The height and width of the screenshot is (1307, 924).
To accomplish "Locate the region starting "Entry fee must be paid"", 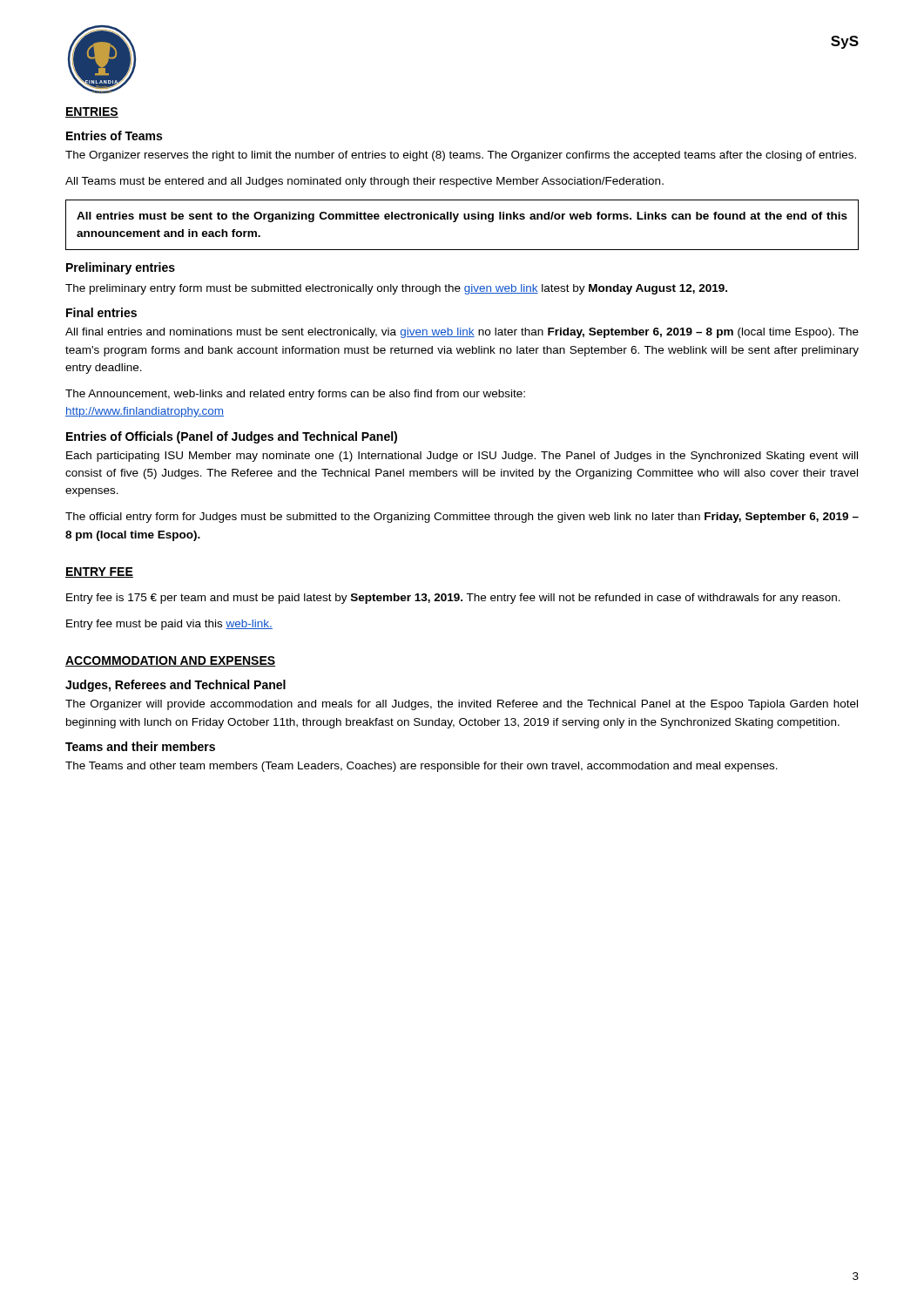I will coord(169,623).
